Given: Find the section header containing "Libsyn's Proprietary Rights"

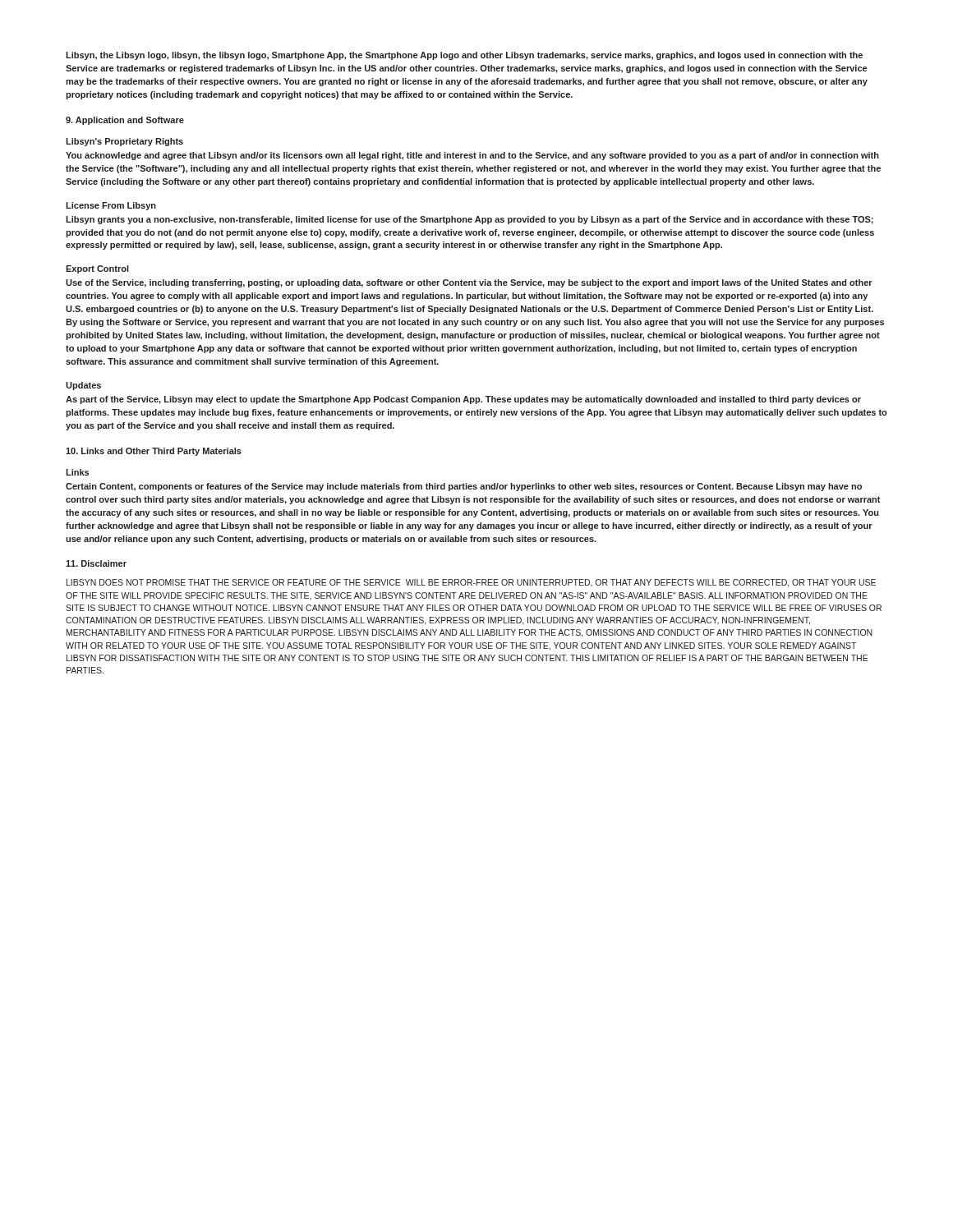Looking at the screenshot, I should click(x=125, y=141).
